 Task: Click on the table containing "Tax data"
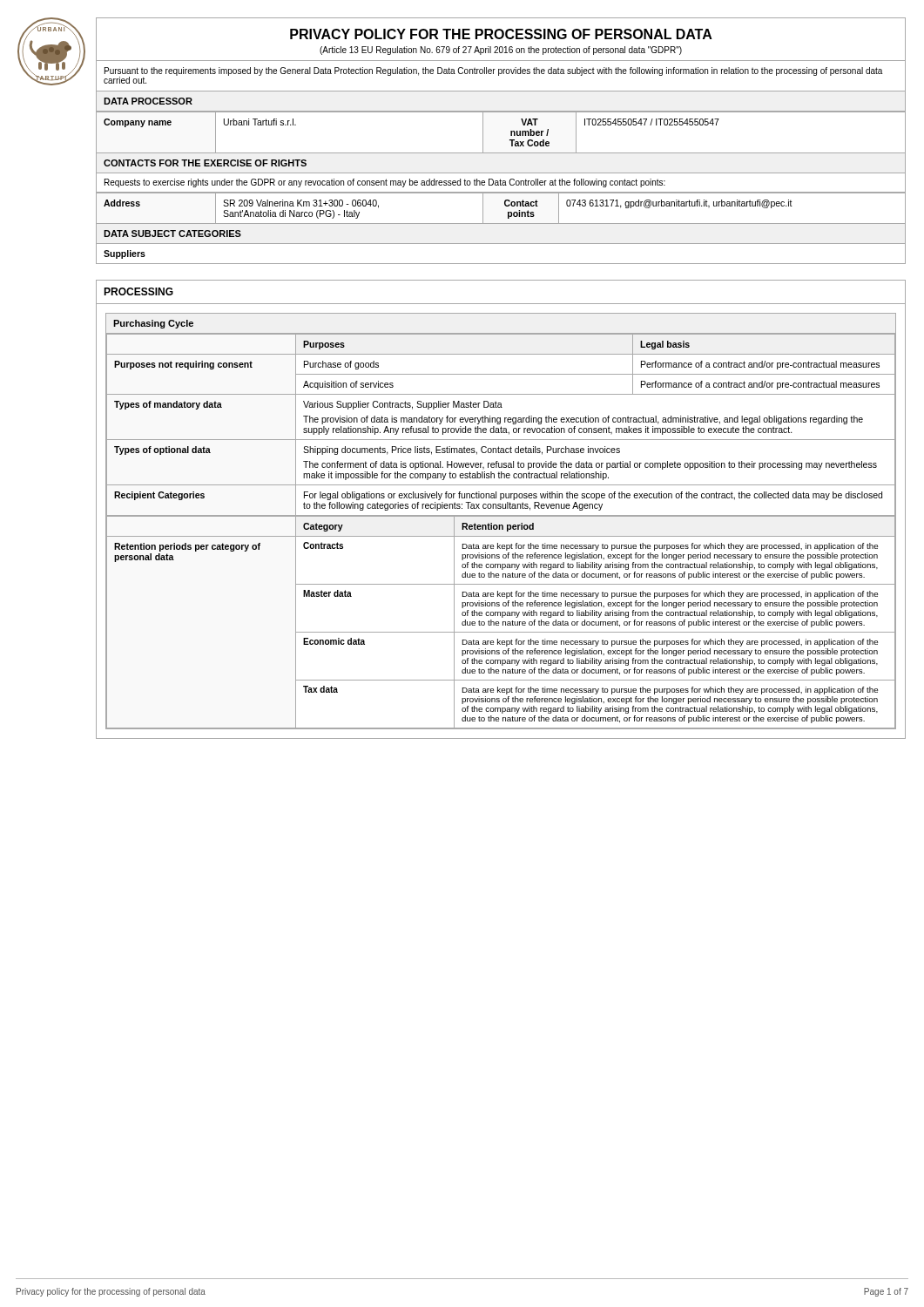pos(501,622)
